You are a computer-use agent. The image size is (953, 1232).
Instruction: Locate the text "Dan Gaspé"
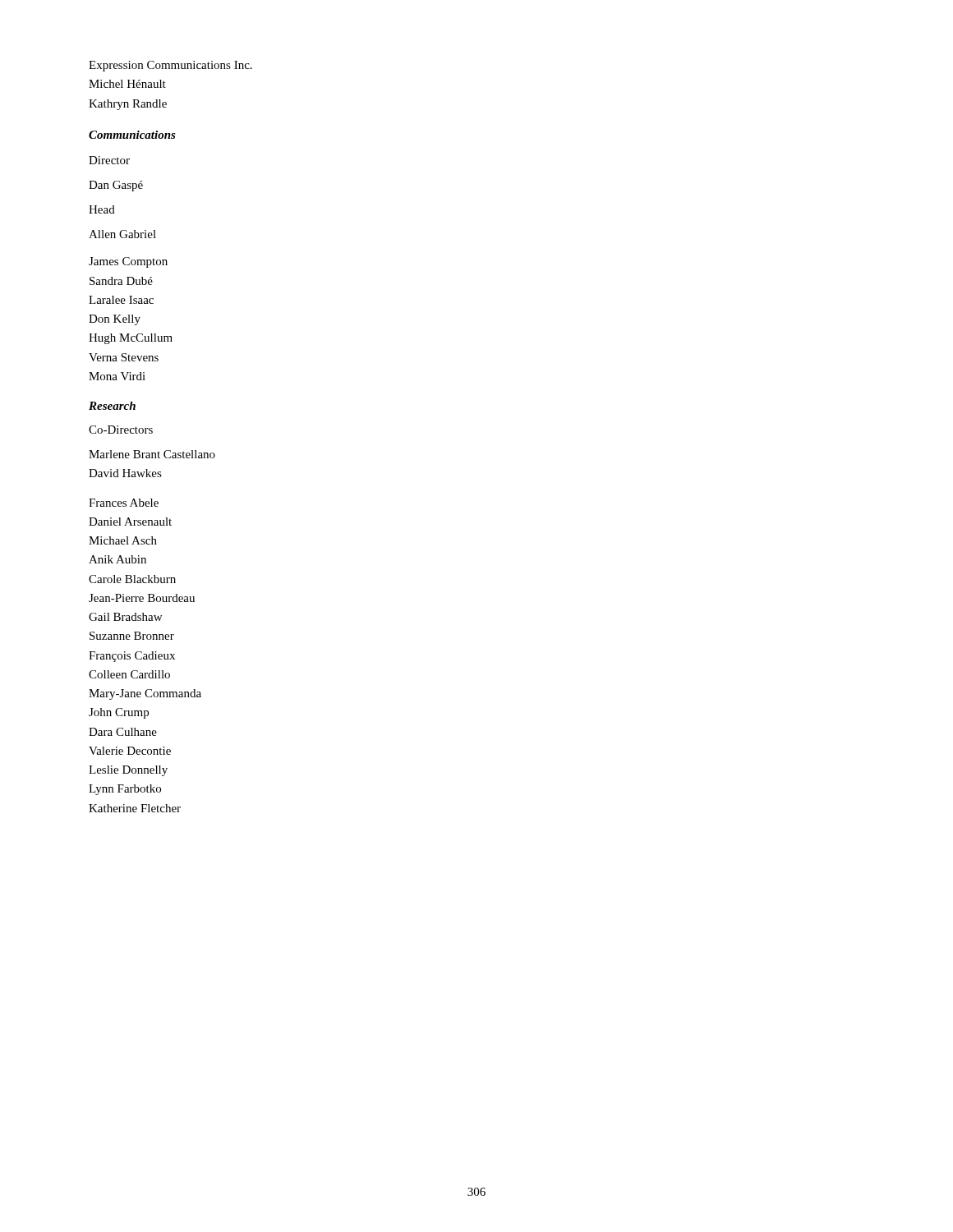coord(116,185)
